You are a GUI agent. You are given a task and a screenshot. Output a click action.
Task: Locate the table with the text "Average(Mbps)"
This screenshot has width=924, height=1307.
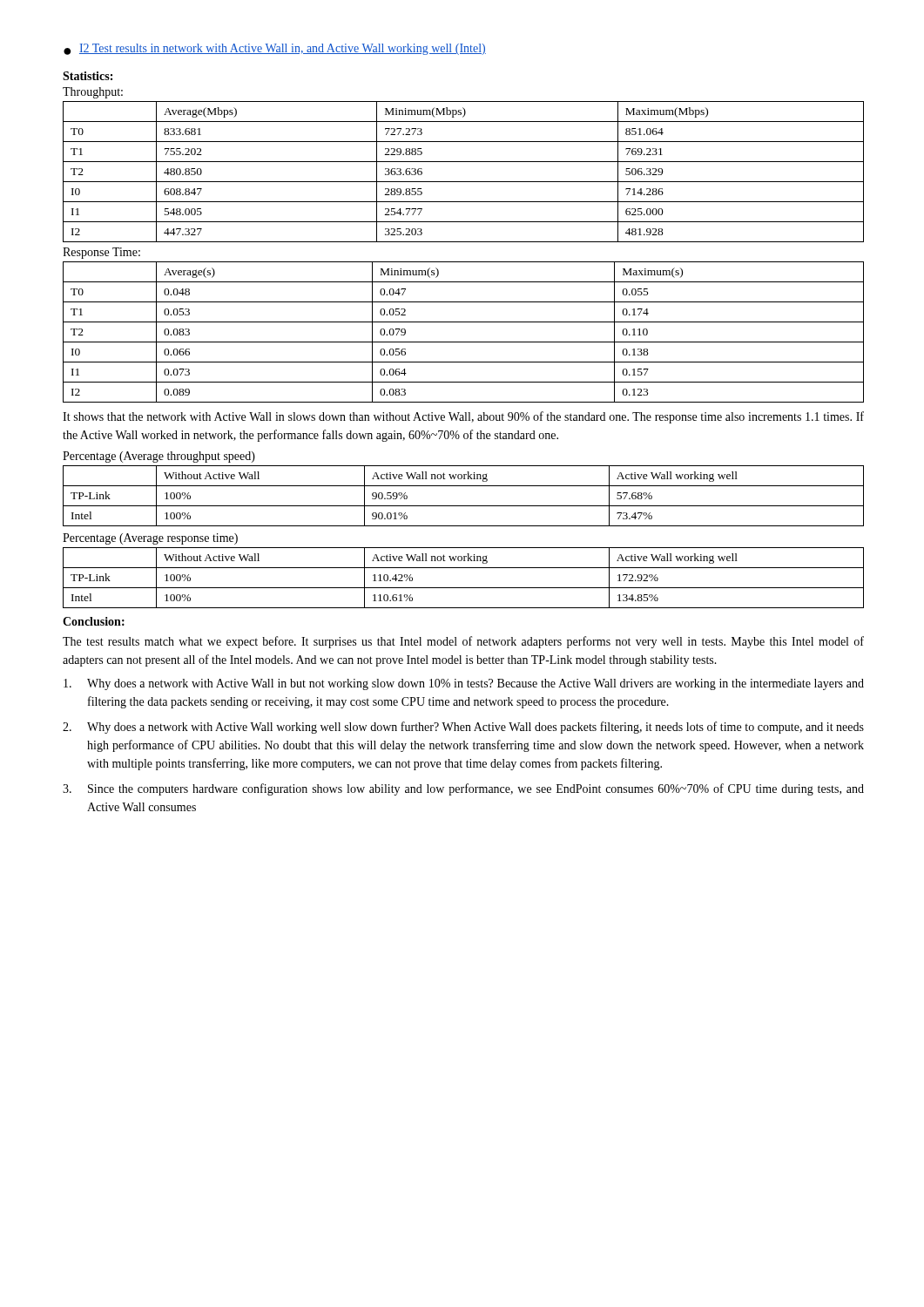tap(463, 171)
